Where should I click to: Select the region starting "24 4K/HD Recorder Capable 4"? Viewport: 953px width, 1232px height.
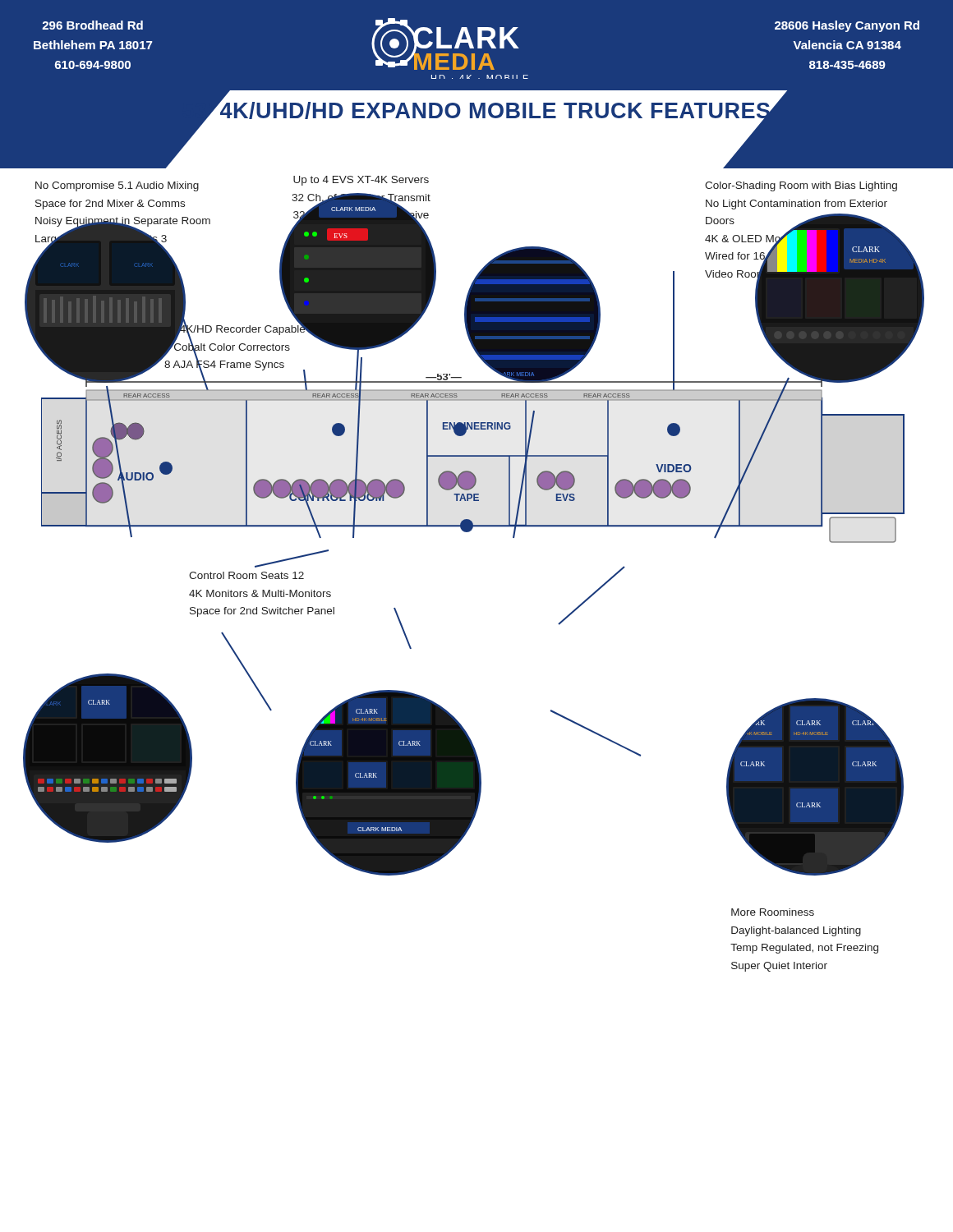pos(235,347)
